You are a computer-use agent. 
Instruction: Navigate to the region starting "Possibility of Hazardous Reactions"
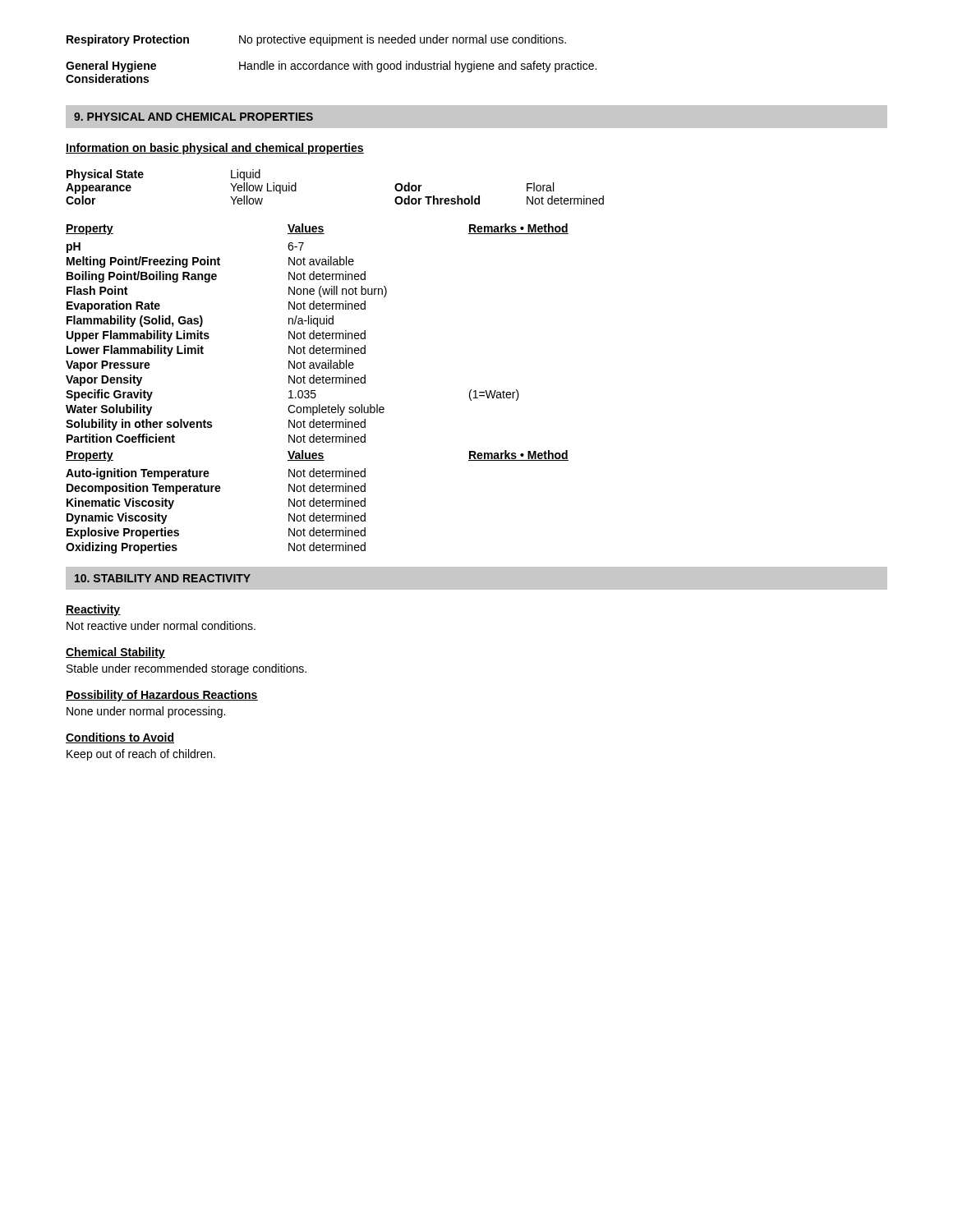162,695
